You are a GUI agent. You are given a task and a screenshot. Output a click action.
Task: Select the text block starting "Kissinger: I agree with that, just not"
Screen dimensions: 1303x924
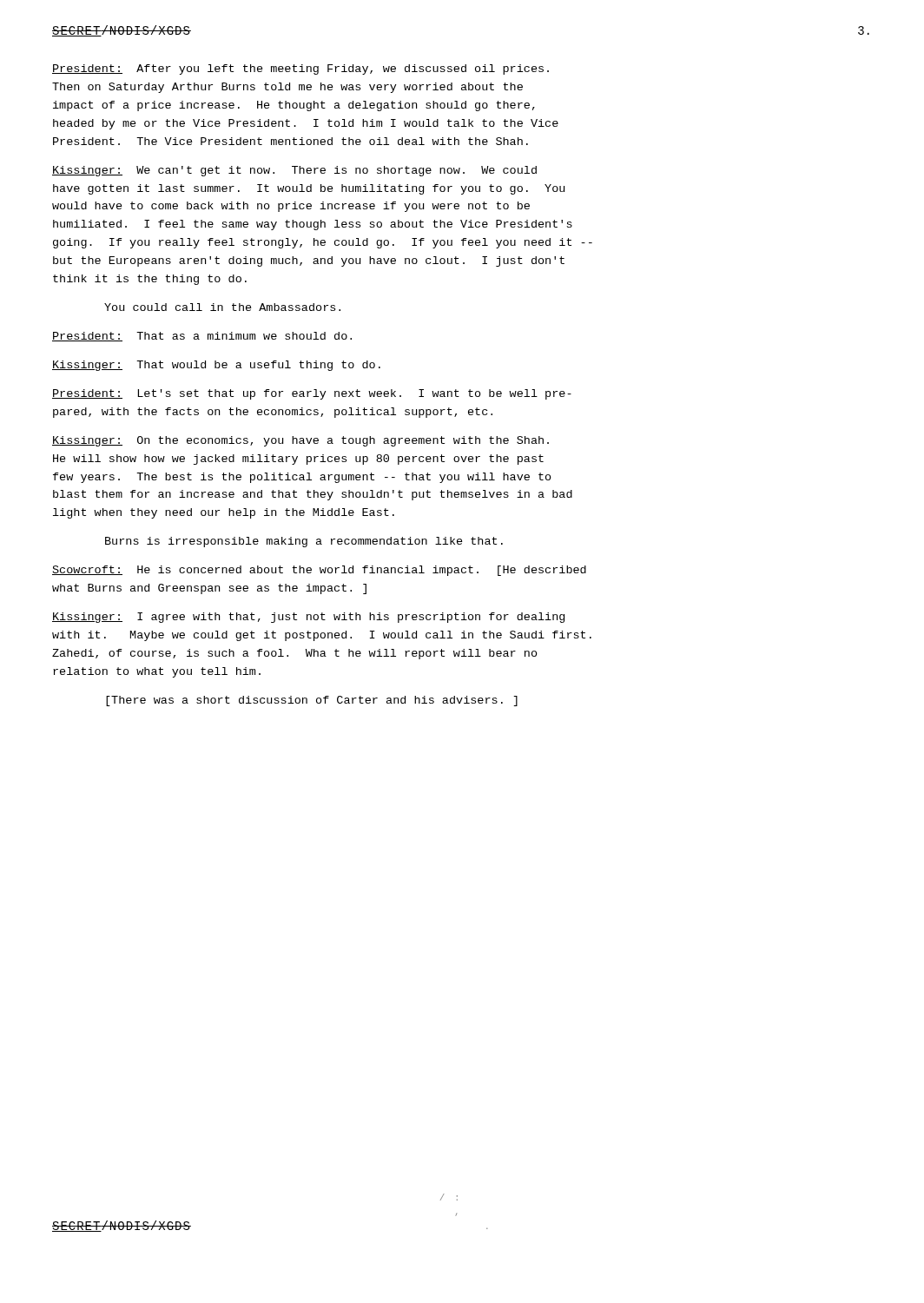(323, 644)
